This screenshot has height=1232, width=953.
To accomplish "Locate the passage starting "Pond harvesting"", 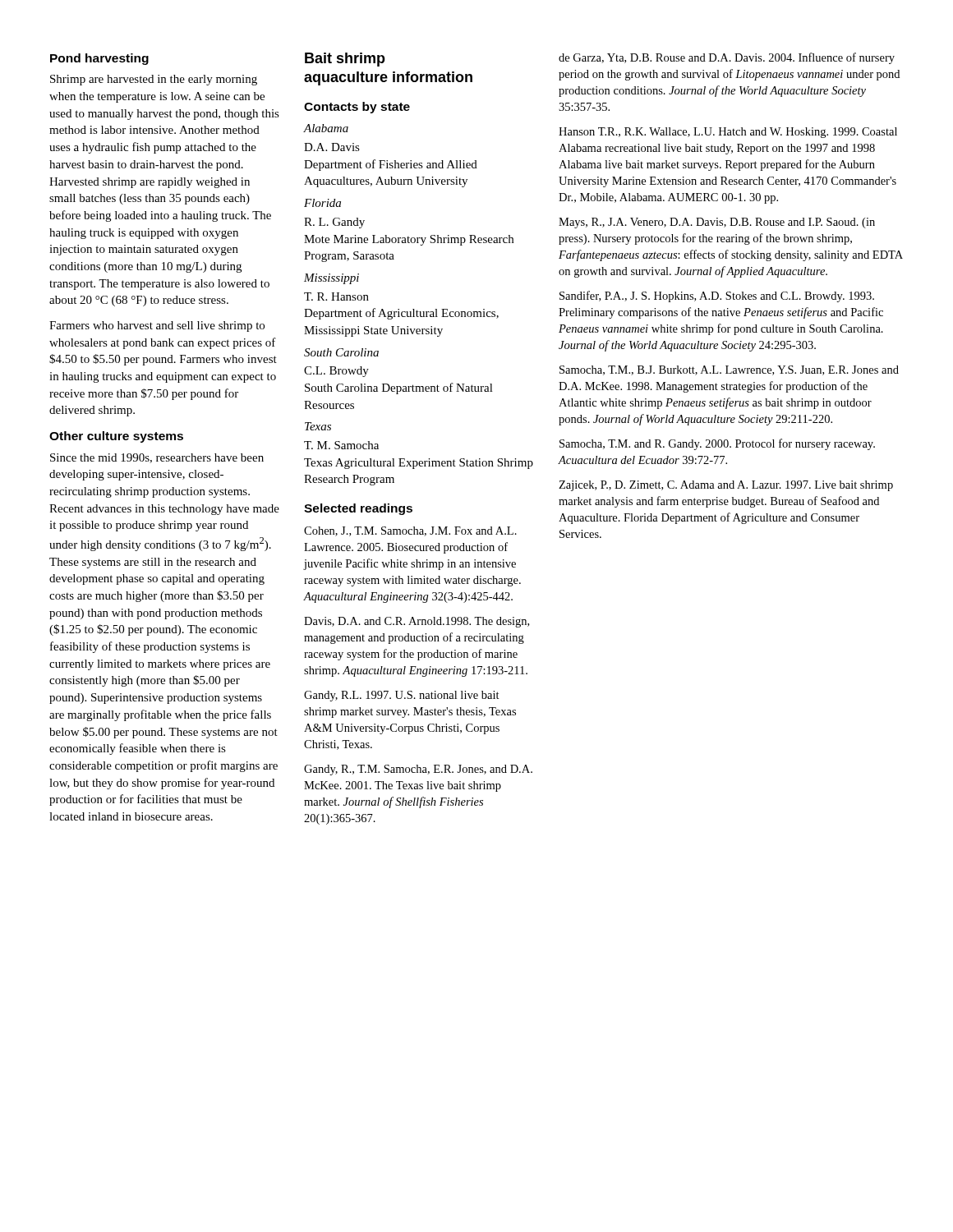I will (99, 58).
